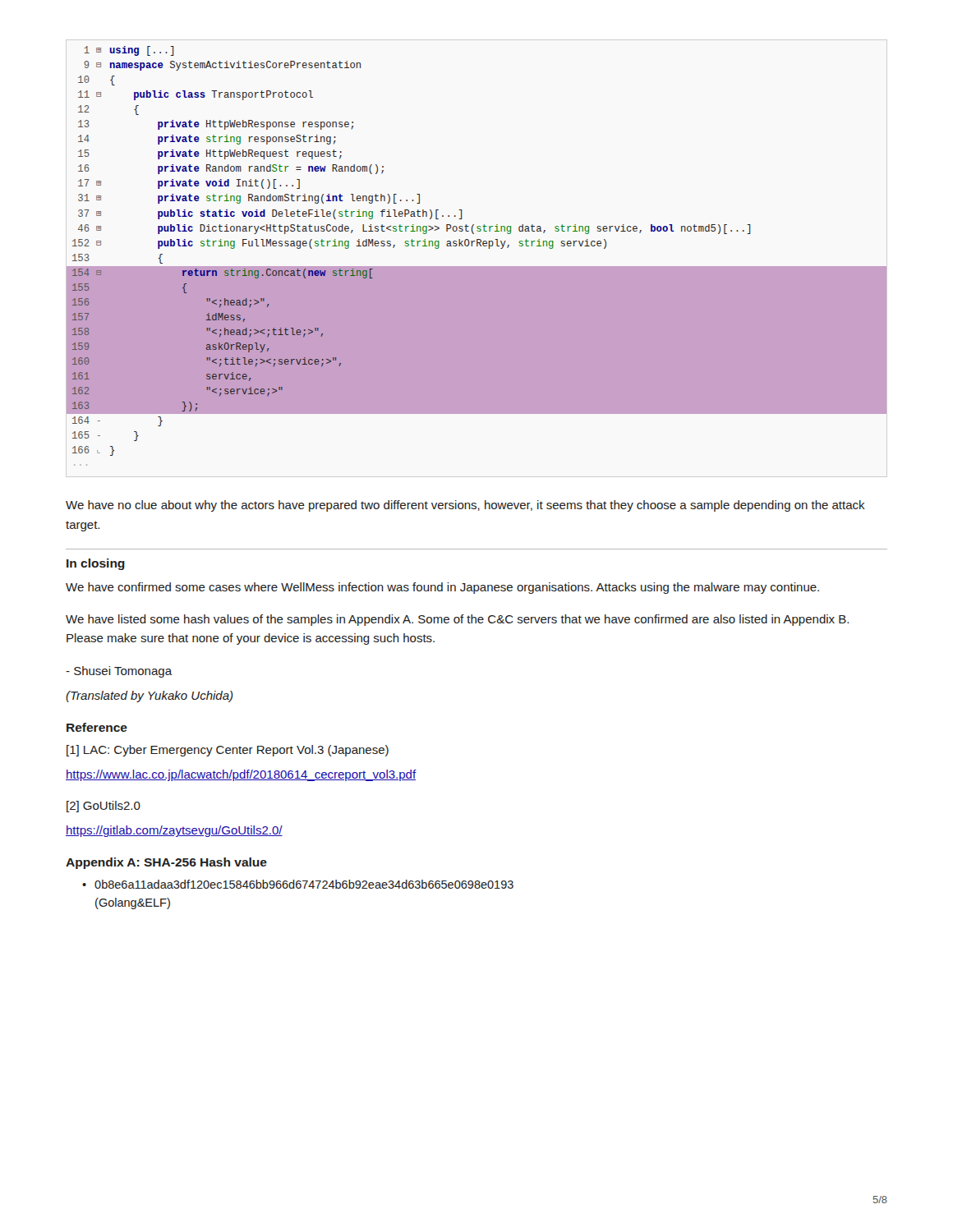
Task: Select the text block with the text "We have listed some"
Action: pos(458,629)
